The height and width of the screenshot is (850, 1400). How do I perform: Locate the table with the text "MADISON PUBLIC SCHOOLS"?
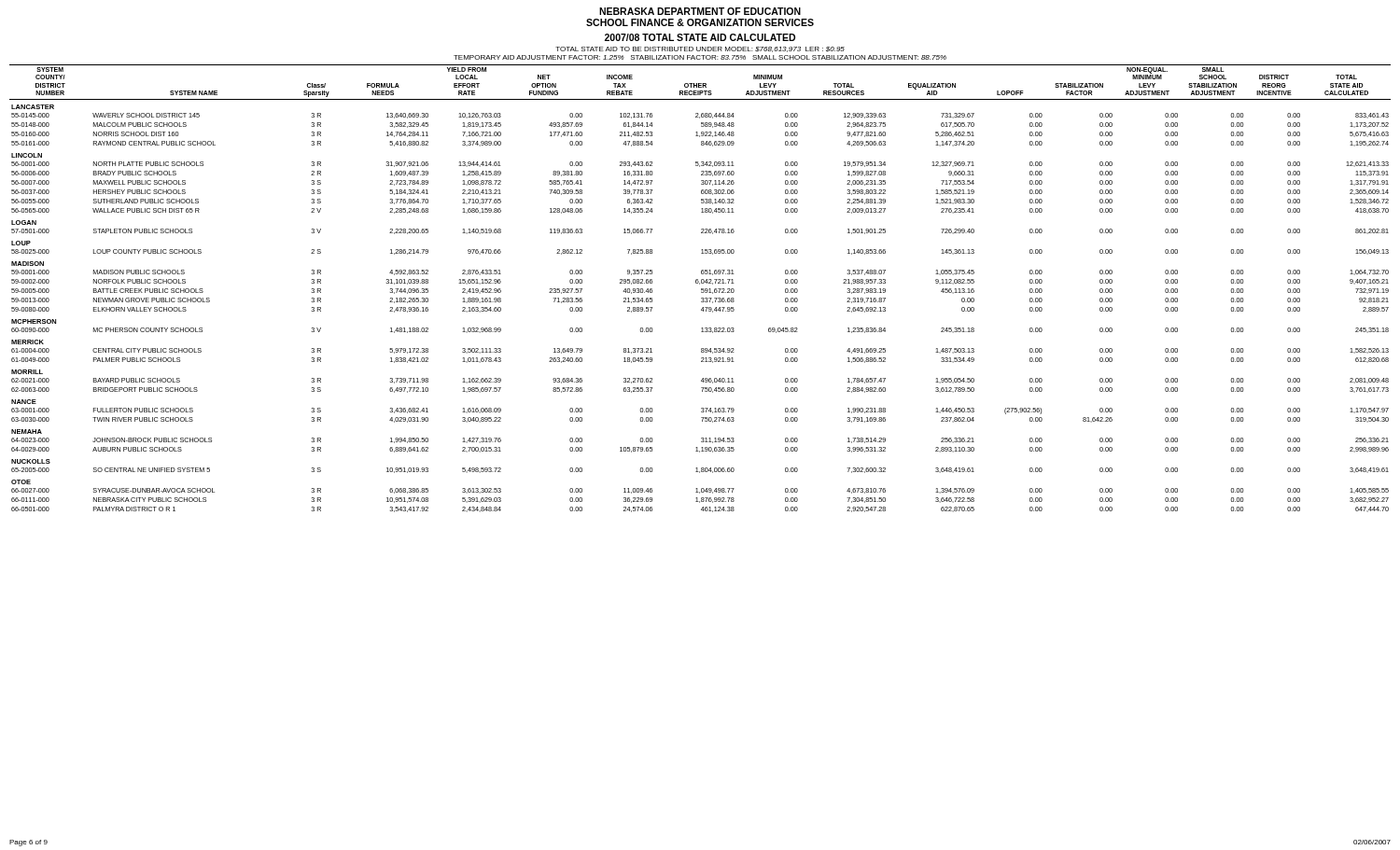pos(700,289)
